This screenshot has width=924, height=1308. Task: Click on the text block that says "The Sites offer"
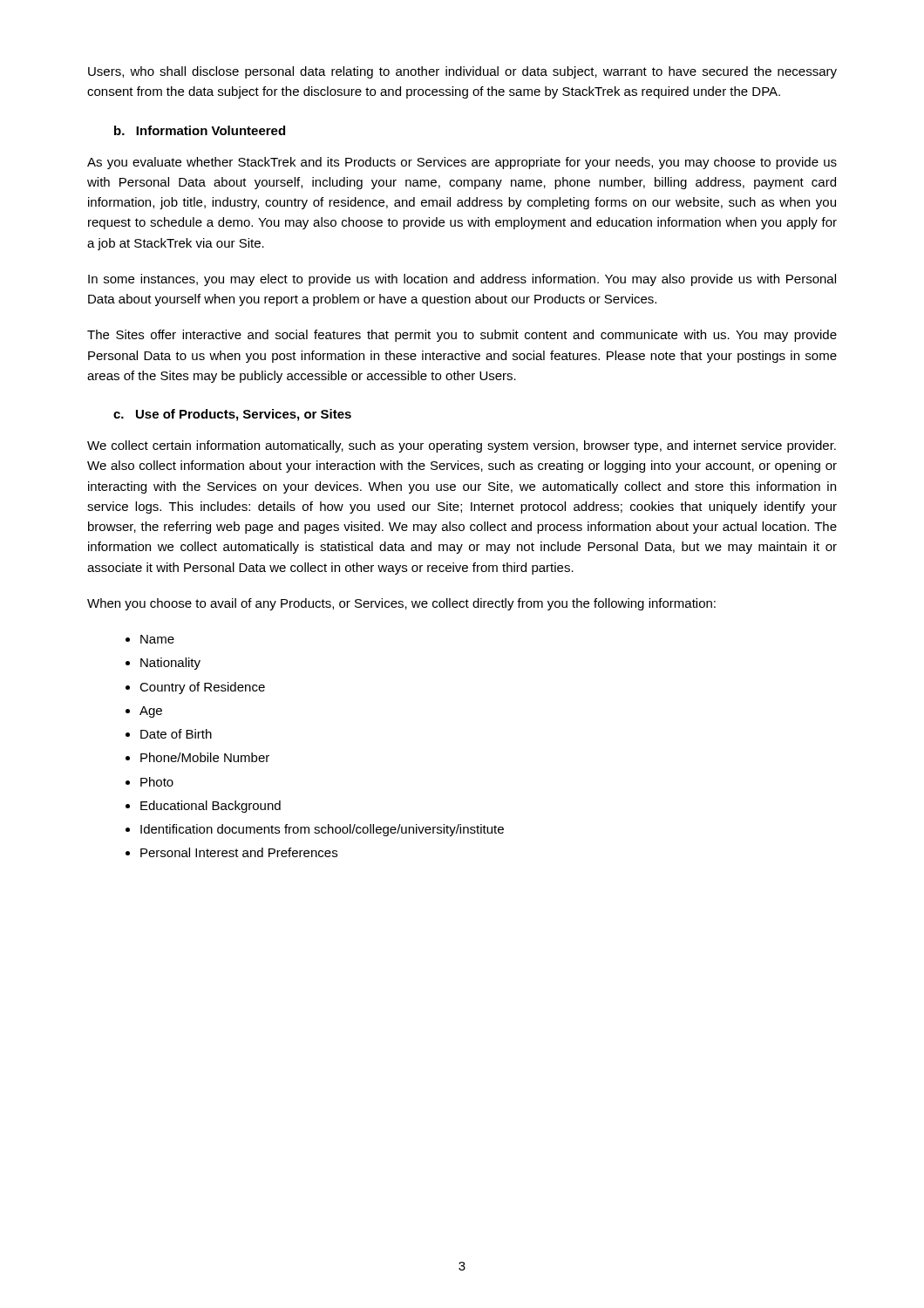(x=462, y=355)
